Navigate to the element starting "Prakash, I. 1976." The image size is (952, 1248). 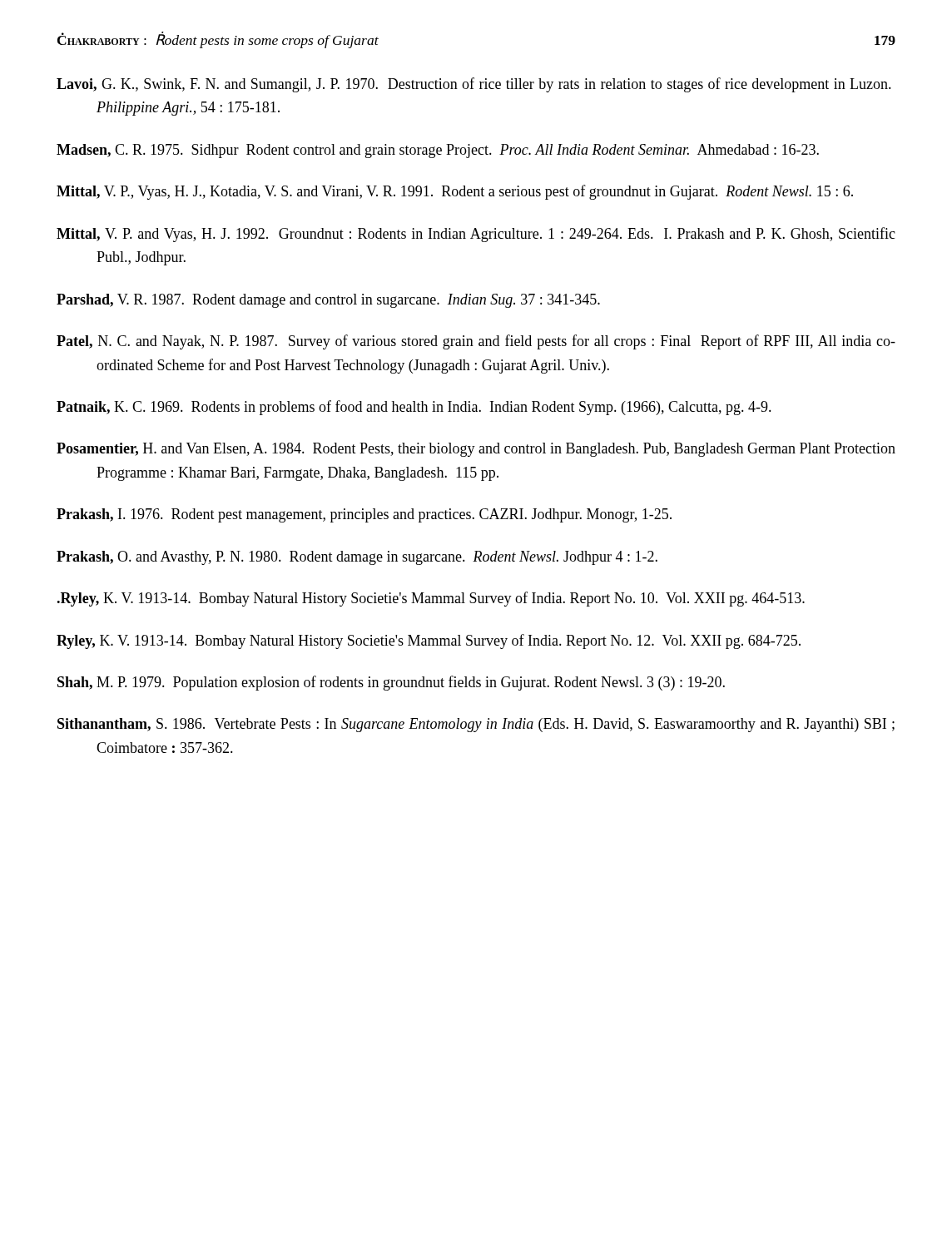coord(365,514)
